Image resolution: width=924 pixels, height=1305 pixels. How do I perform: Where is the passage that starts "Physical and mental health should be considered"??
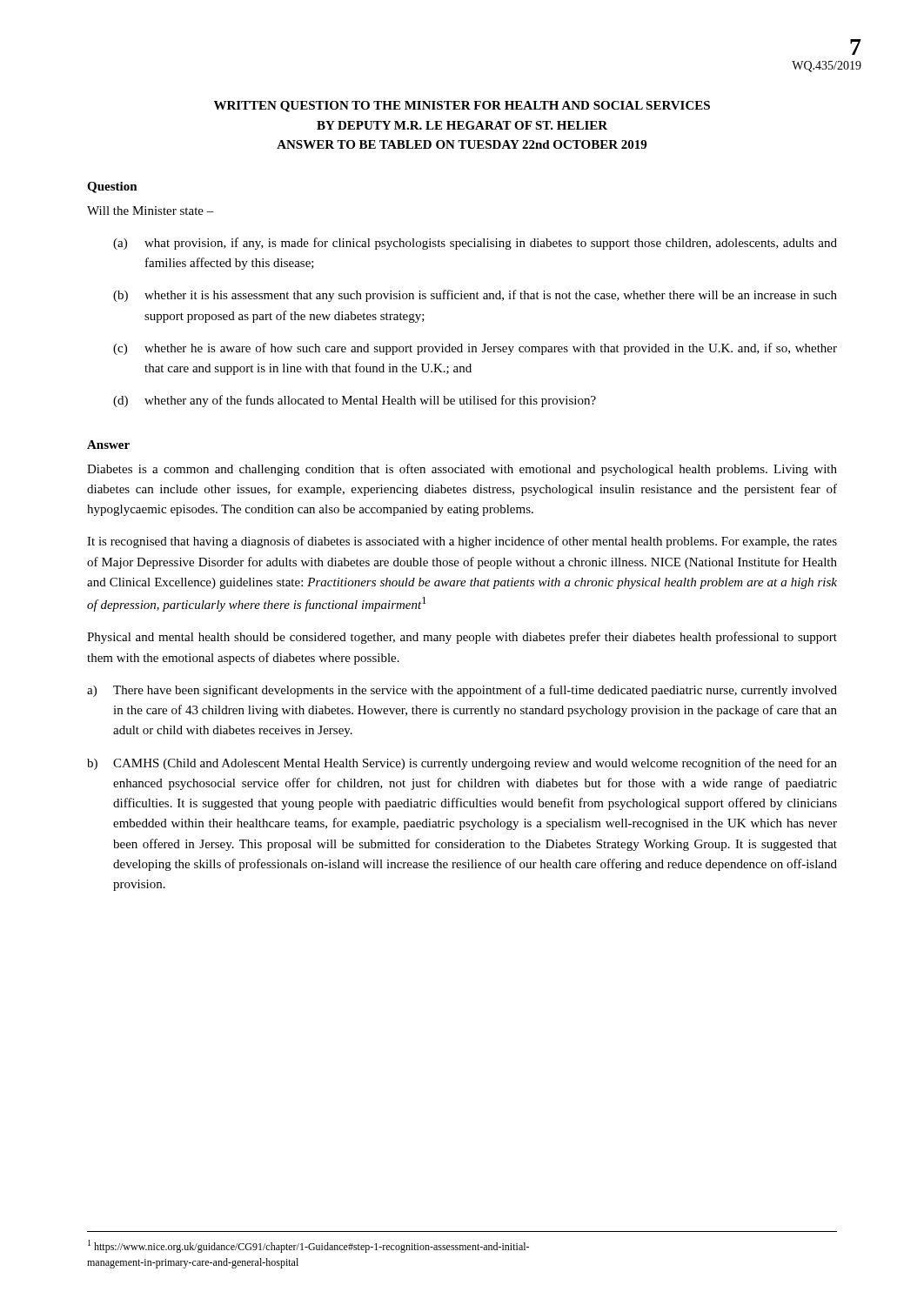tap(462, 647)
